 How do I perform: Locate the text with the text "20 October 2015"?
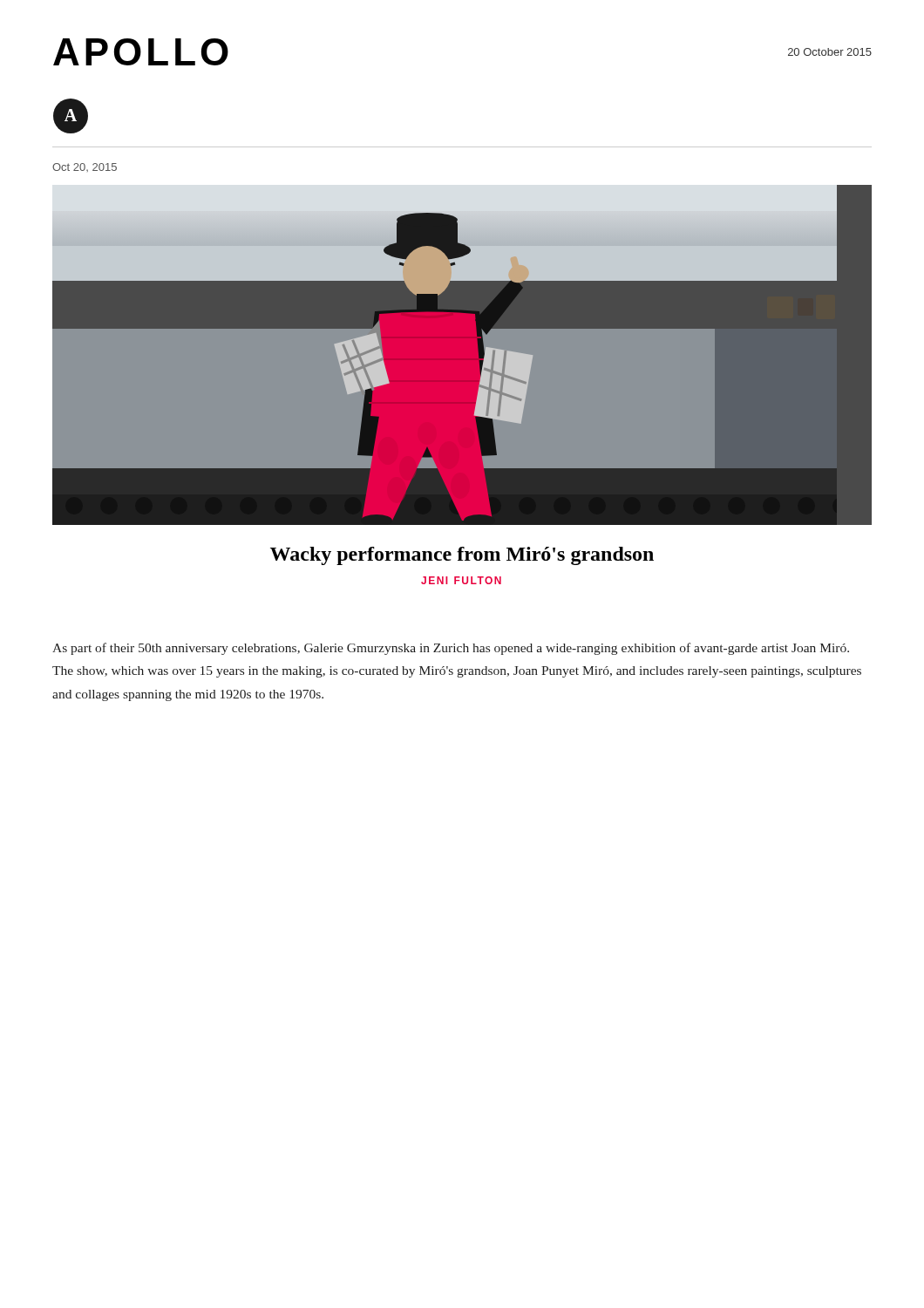pos(829,52)
